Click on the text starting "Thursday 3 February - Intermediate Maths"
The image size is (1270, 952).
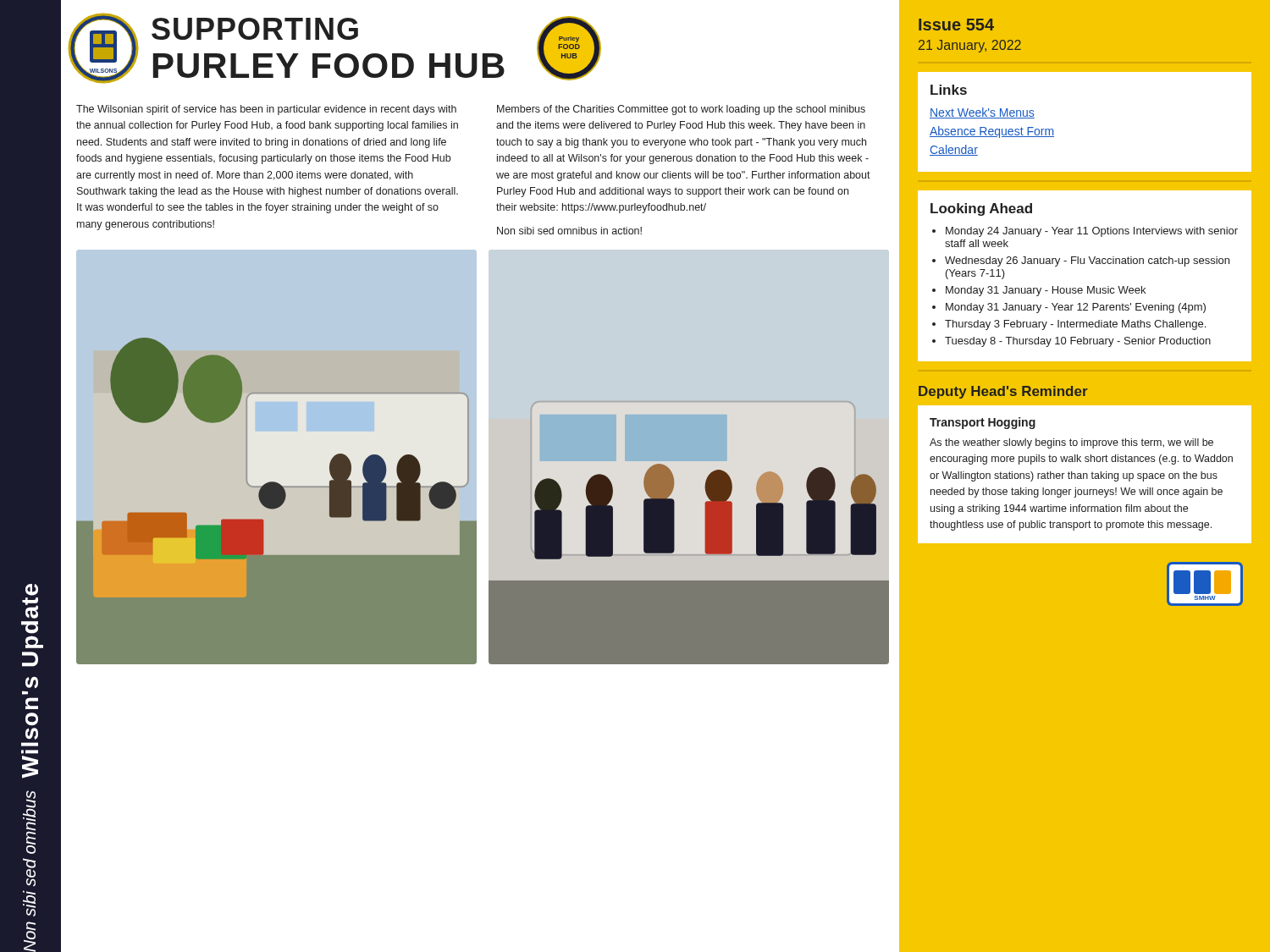(x=1076, y=324)
